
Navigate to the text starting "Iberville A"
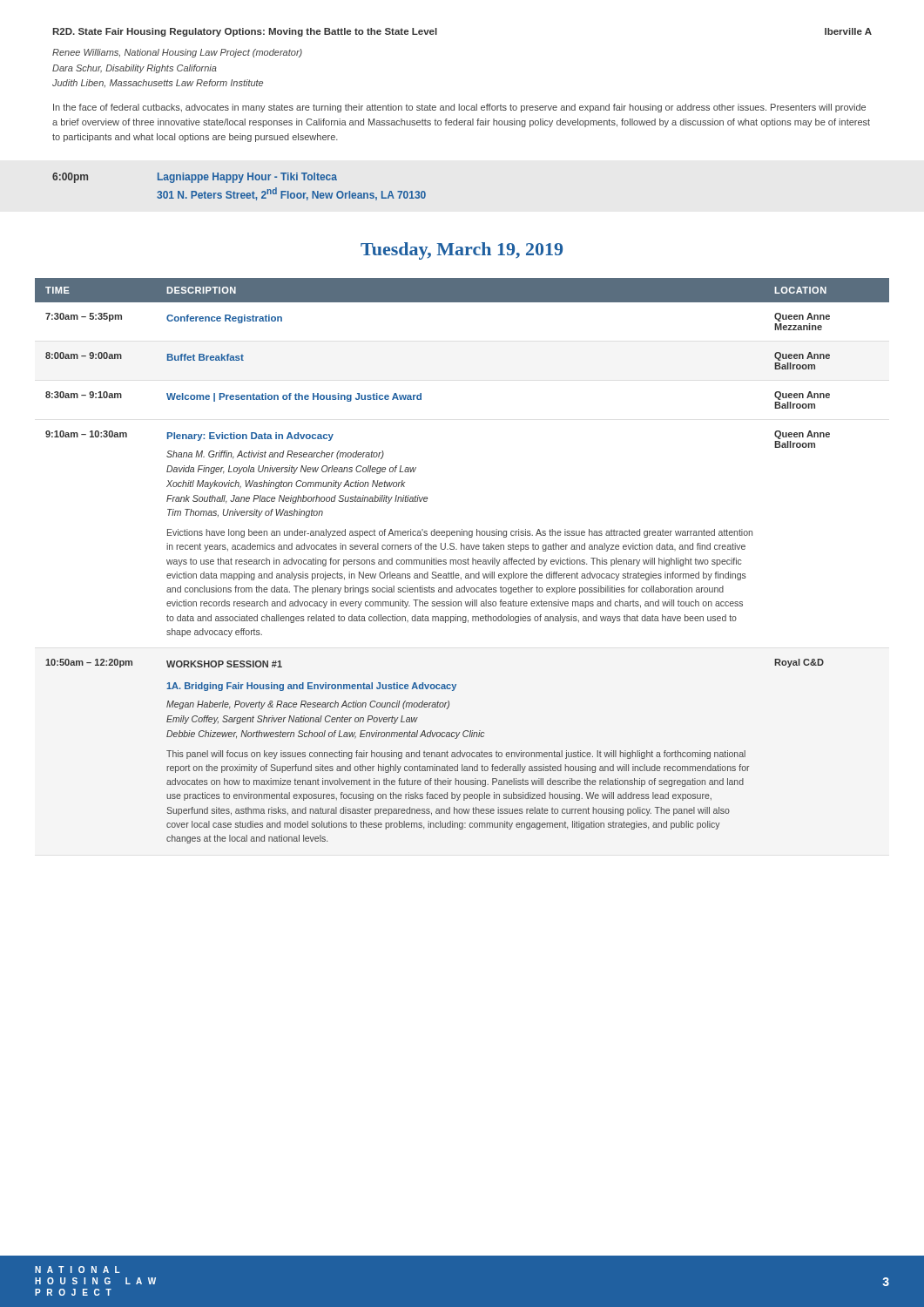click(848, 31)
